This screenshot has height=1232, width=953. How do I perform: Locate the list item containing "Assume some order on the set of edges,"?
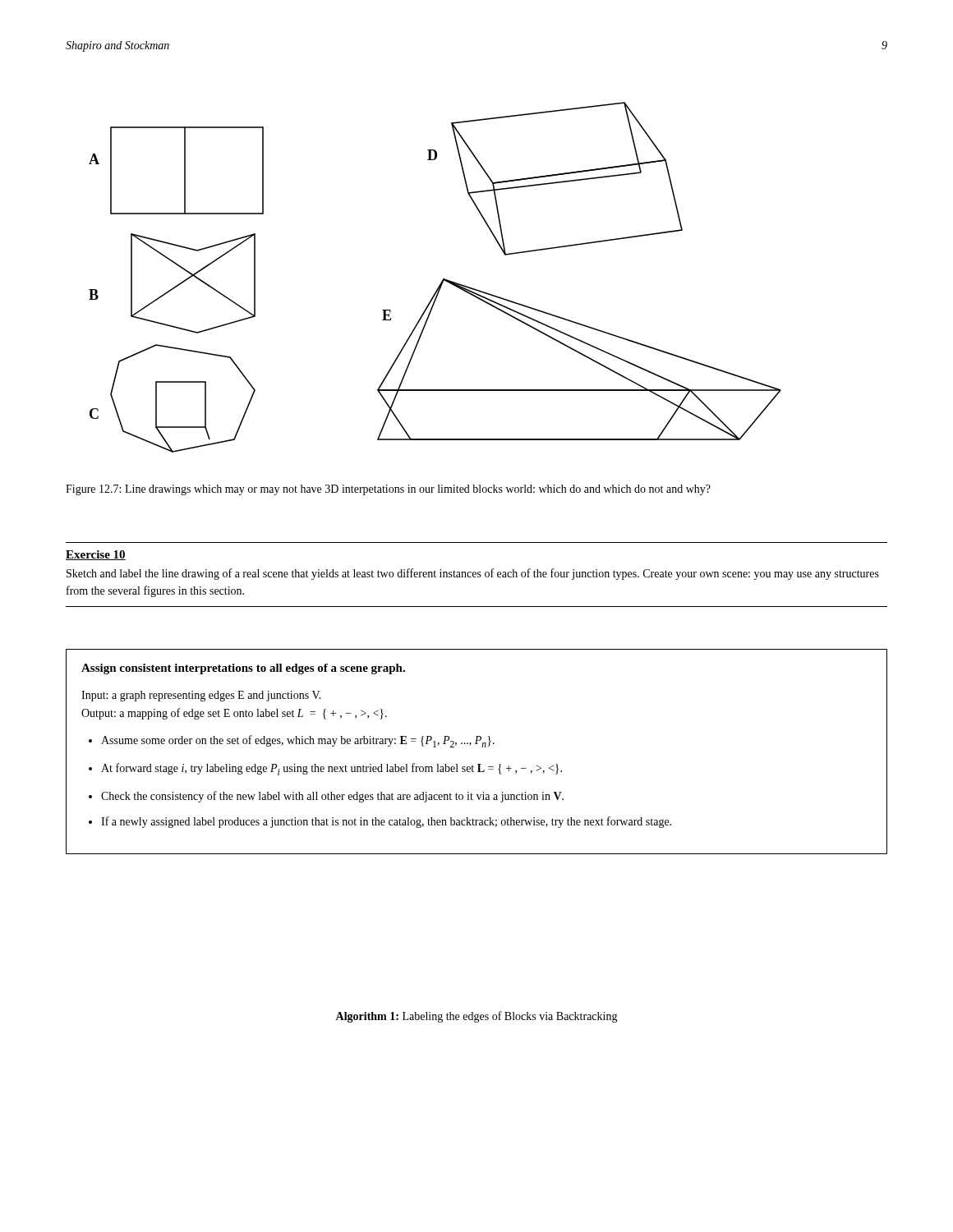[298, 742]
